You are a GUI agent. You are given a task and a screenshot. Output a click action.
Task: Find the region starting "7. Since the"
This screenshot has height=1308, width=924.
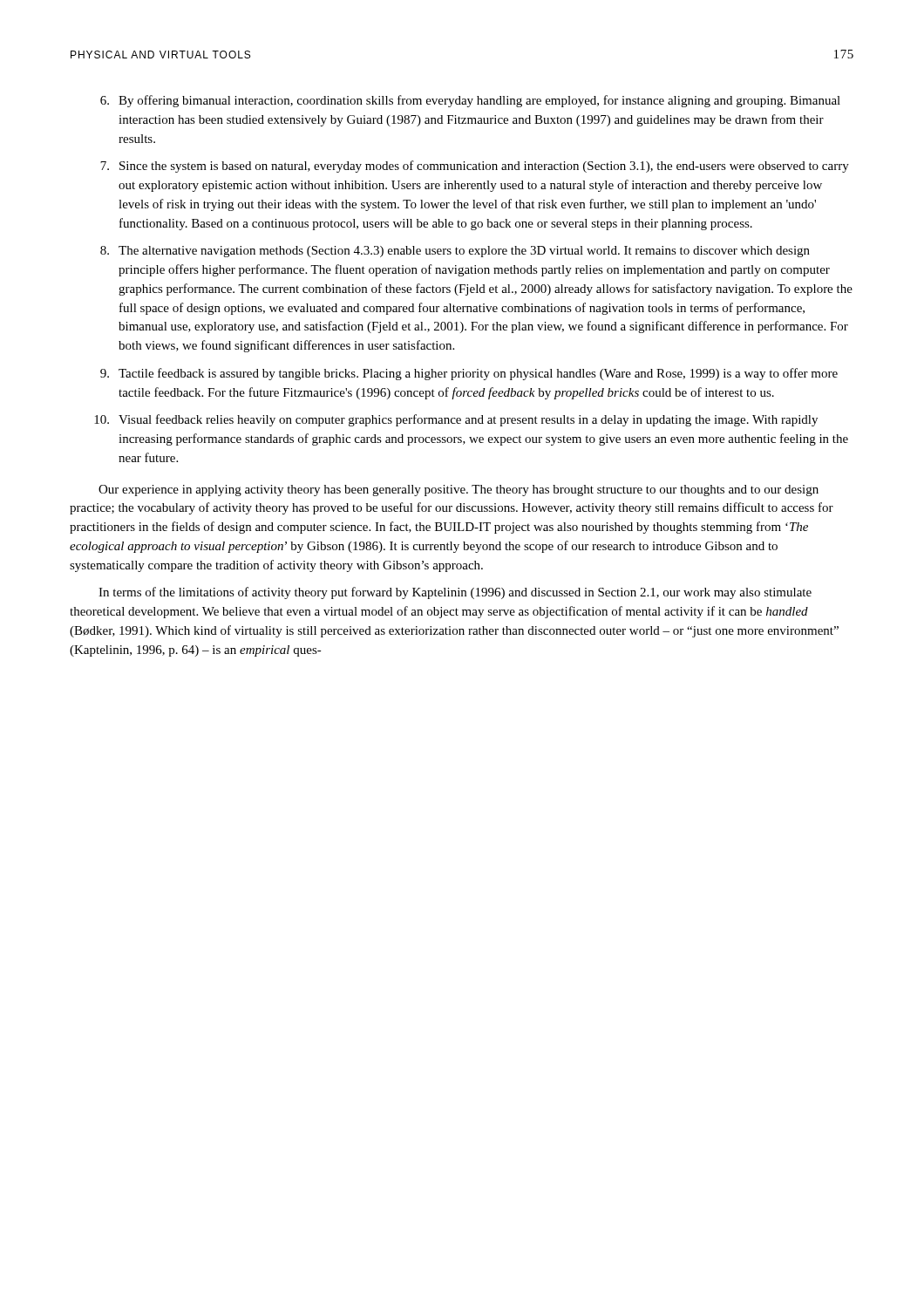tap(462, 195)
